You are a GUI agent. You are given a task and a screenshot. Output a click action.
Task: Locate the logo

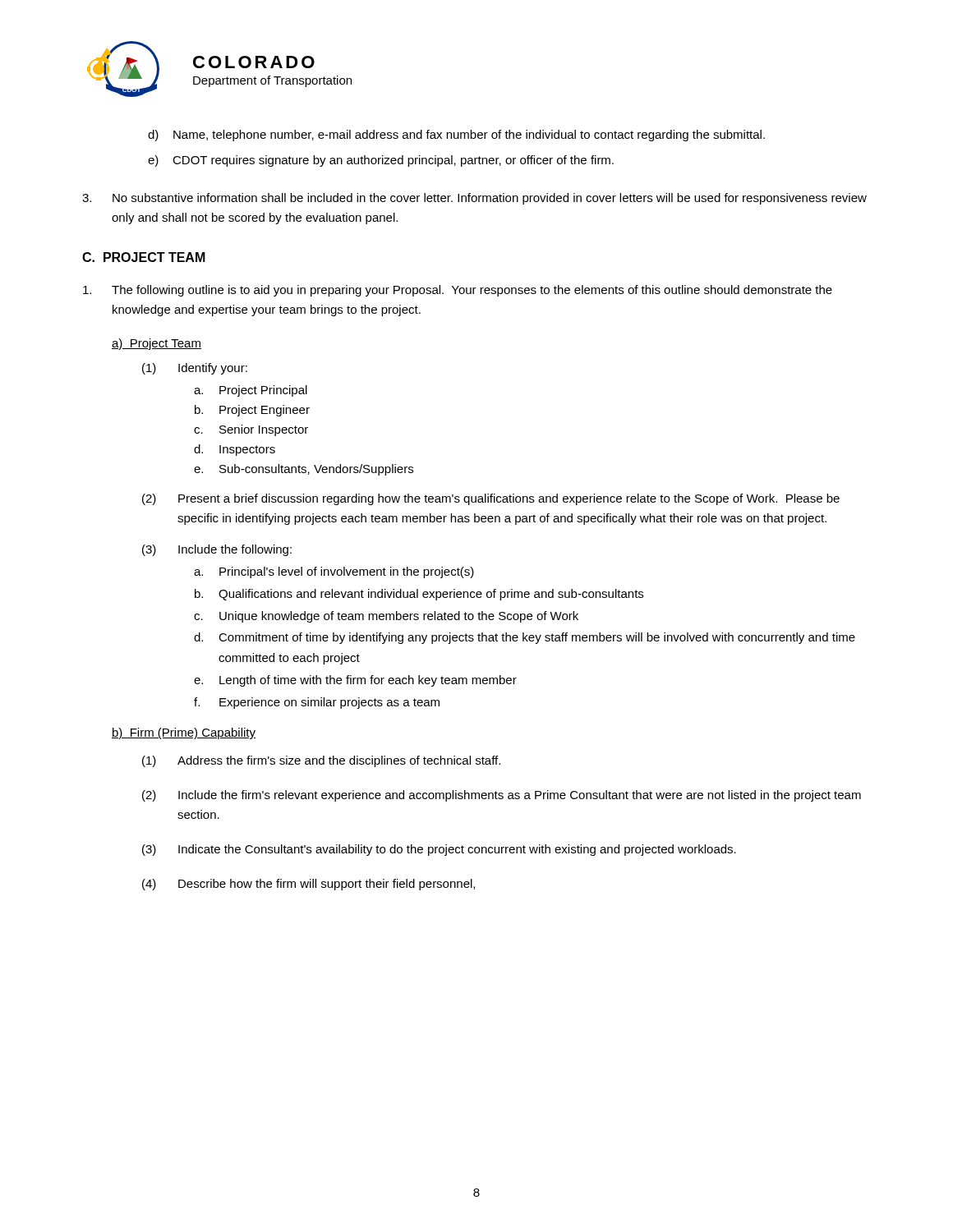coord(476,69)
